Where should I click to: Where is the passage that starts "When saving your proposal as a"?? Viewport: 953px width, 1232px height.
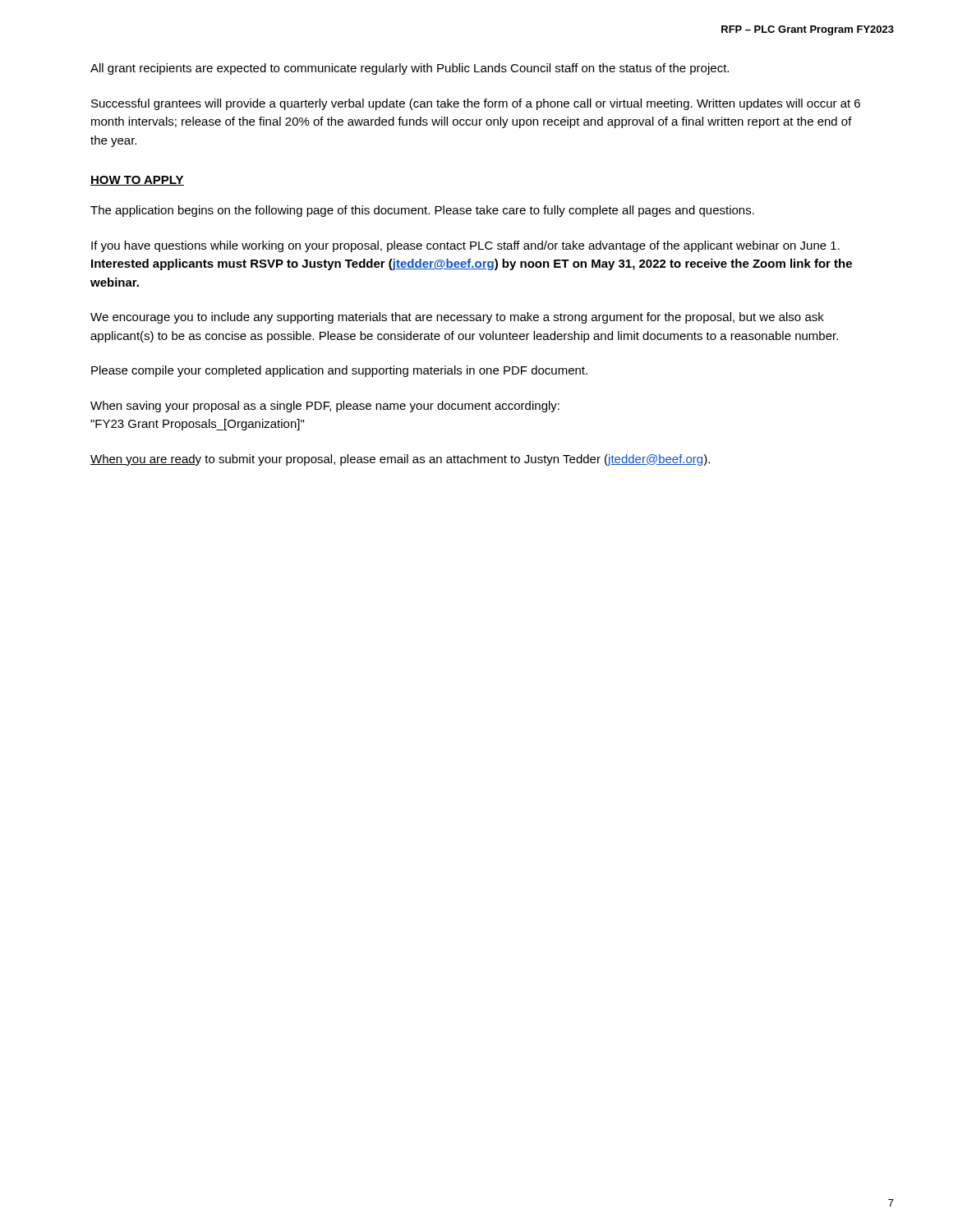pyautogui.click(x=325, y=414)
